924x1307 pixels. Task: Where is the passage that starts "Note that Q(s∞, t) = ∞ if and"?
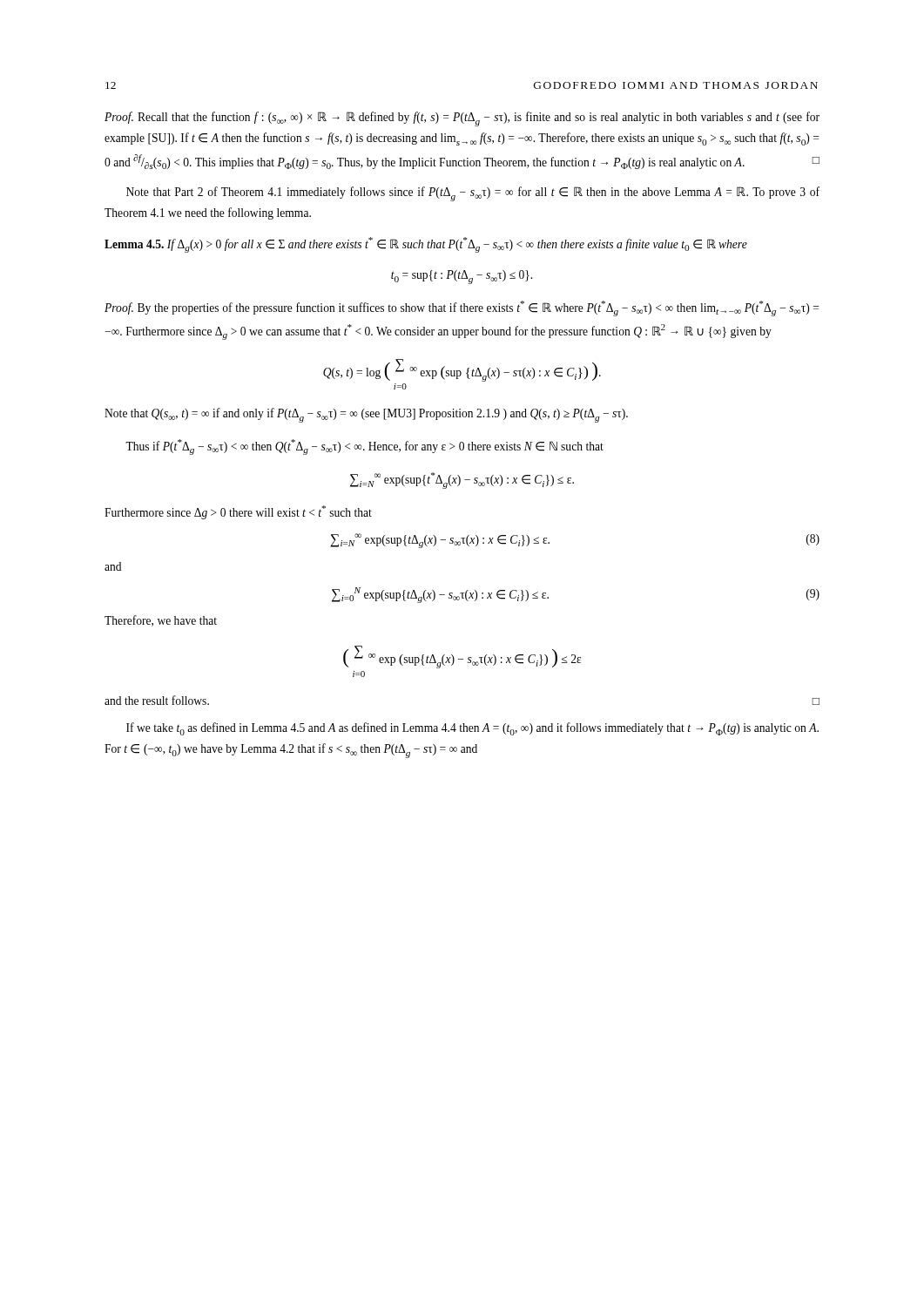tap(462, 415)
